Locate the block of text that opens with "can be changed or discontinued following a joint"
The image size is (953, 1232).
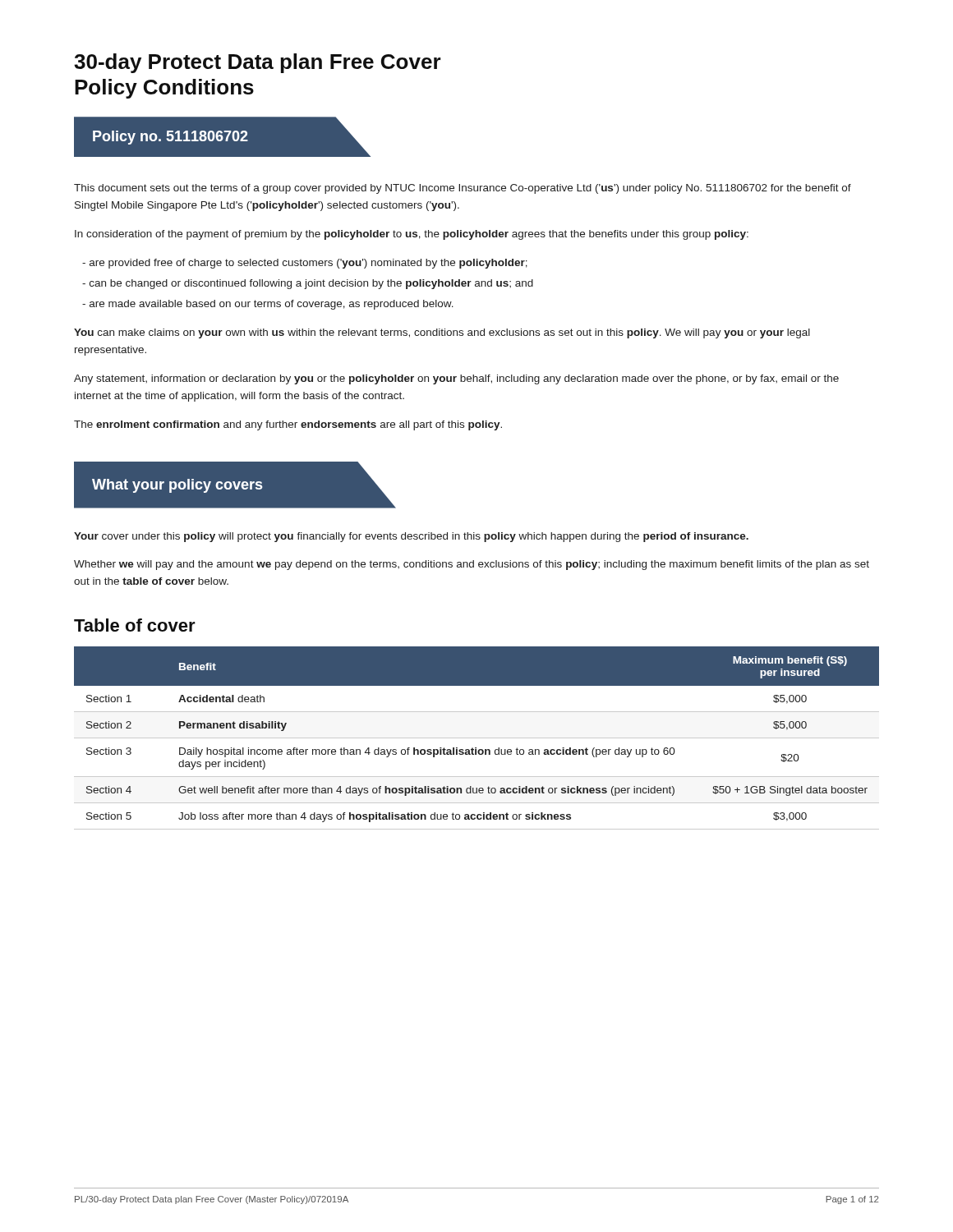308,283
